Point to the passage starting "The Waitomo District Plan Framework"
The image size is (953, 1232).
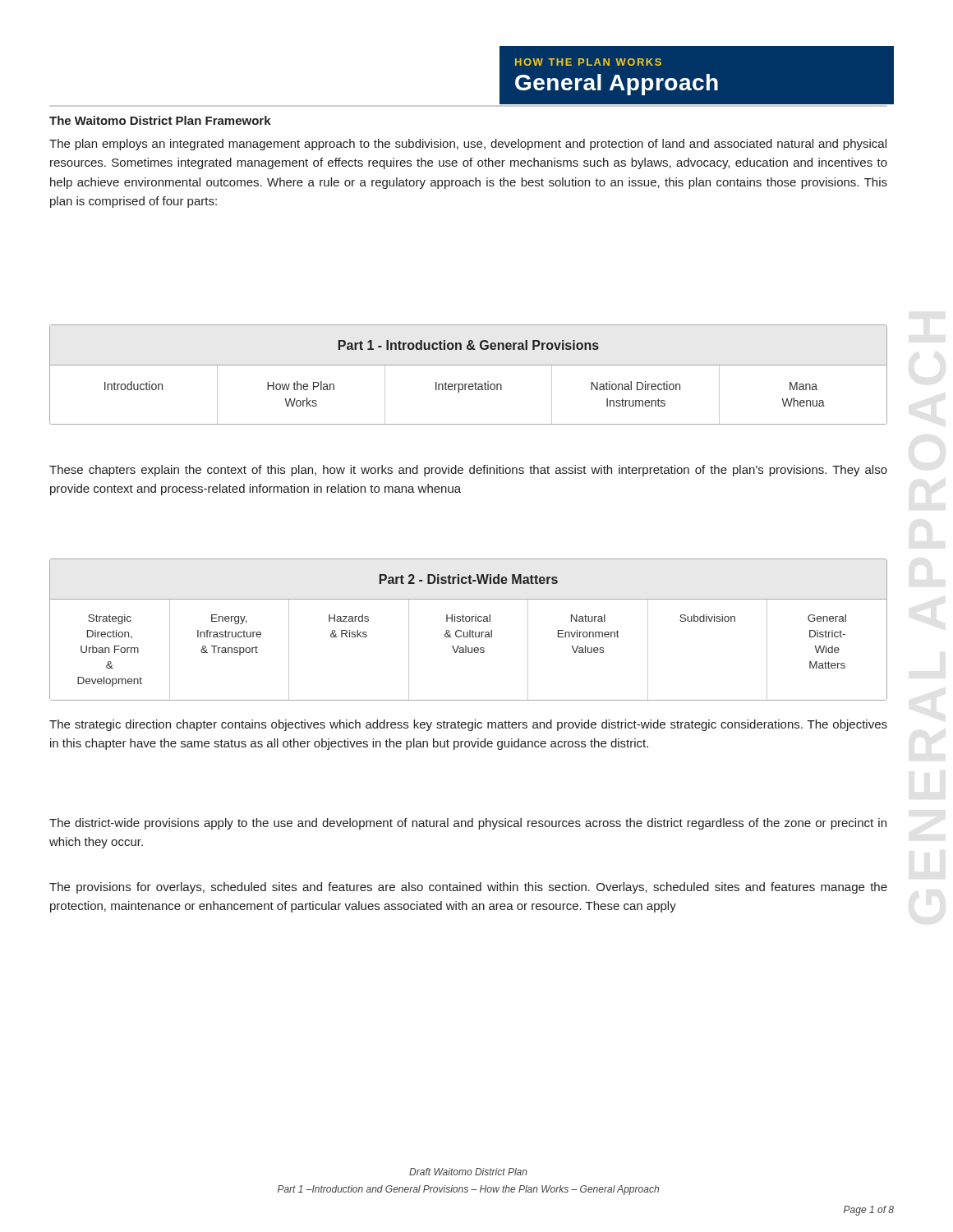point(160,120)
